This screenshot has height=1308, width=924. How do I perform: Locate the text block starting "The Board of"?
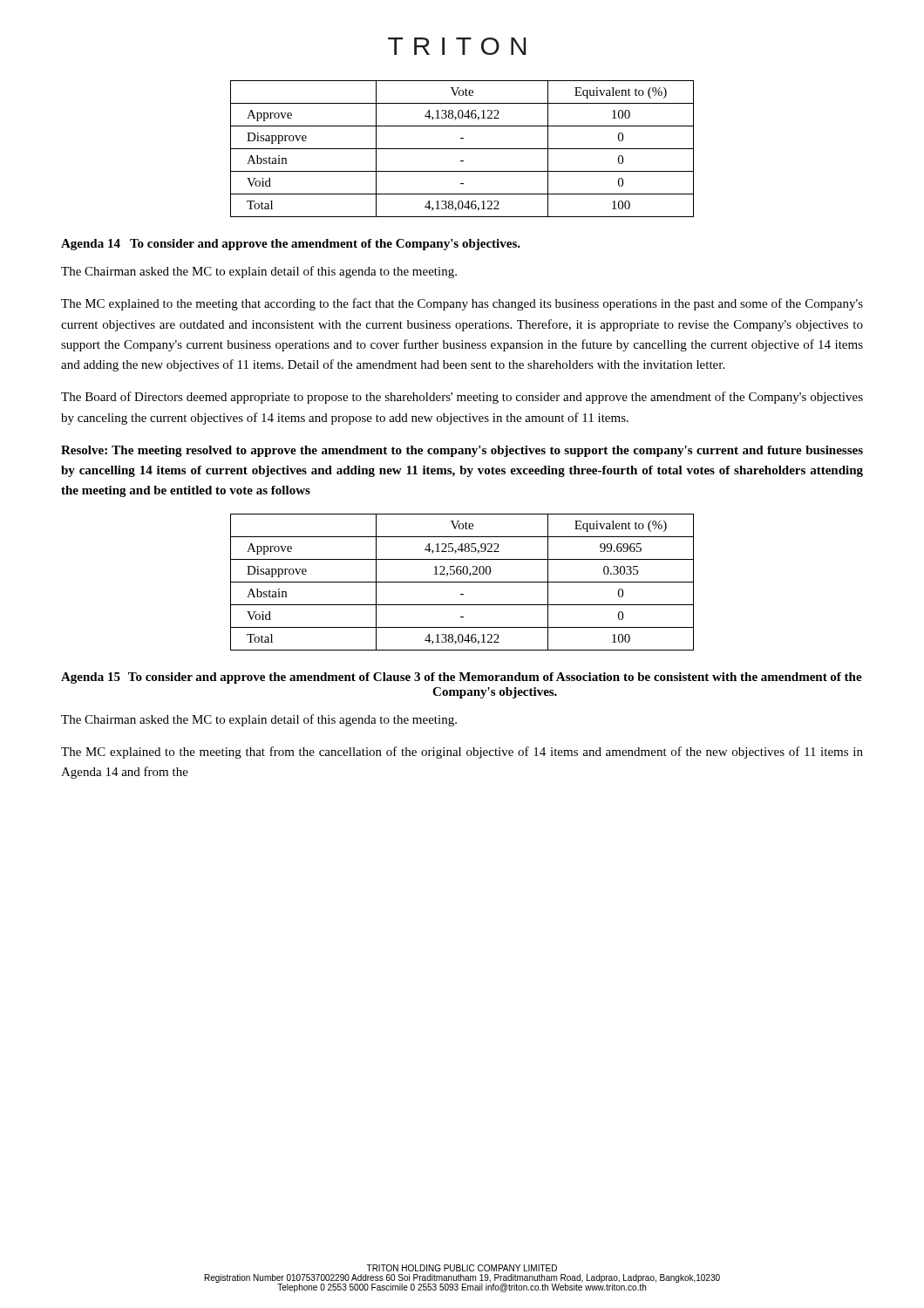(462, 407)
